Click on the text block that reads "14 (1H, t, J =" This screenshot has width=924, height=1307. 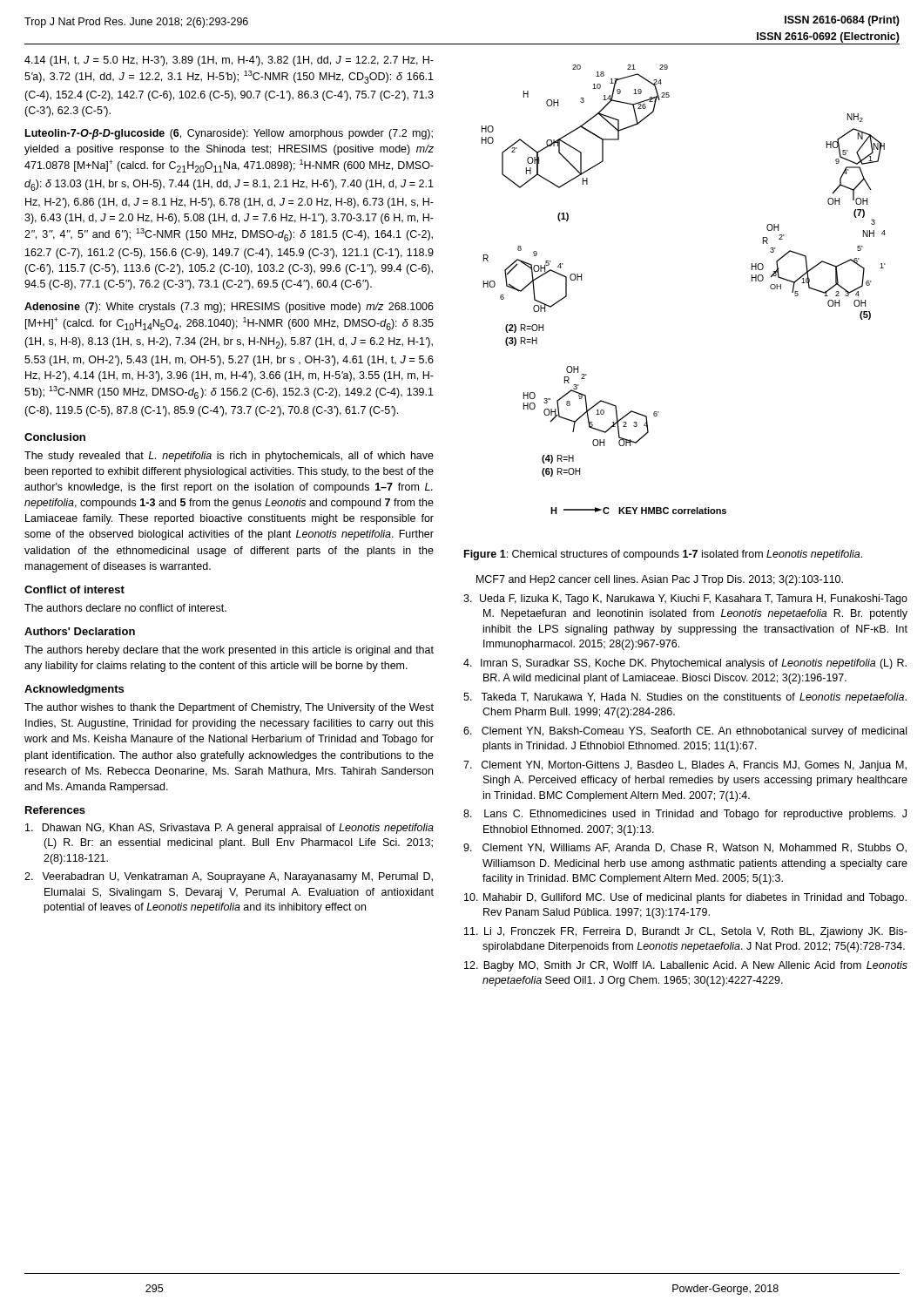pos(229,85)
